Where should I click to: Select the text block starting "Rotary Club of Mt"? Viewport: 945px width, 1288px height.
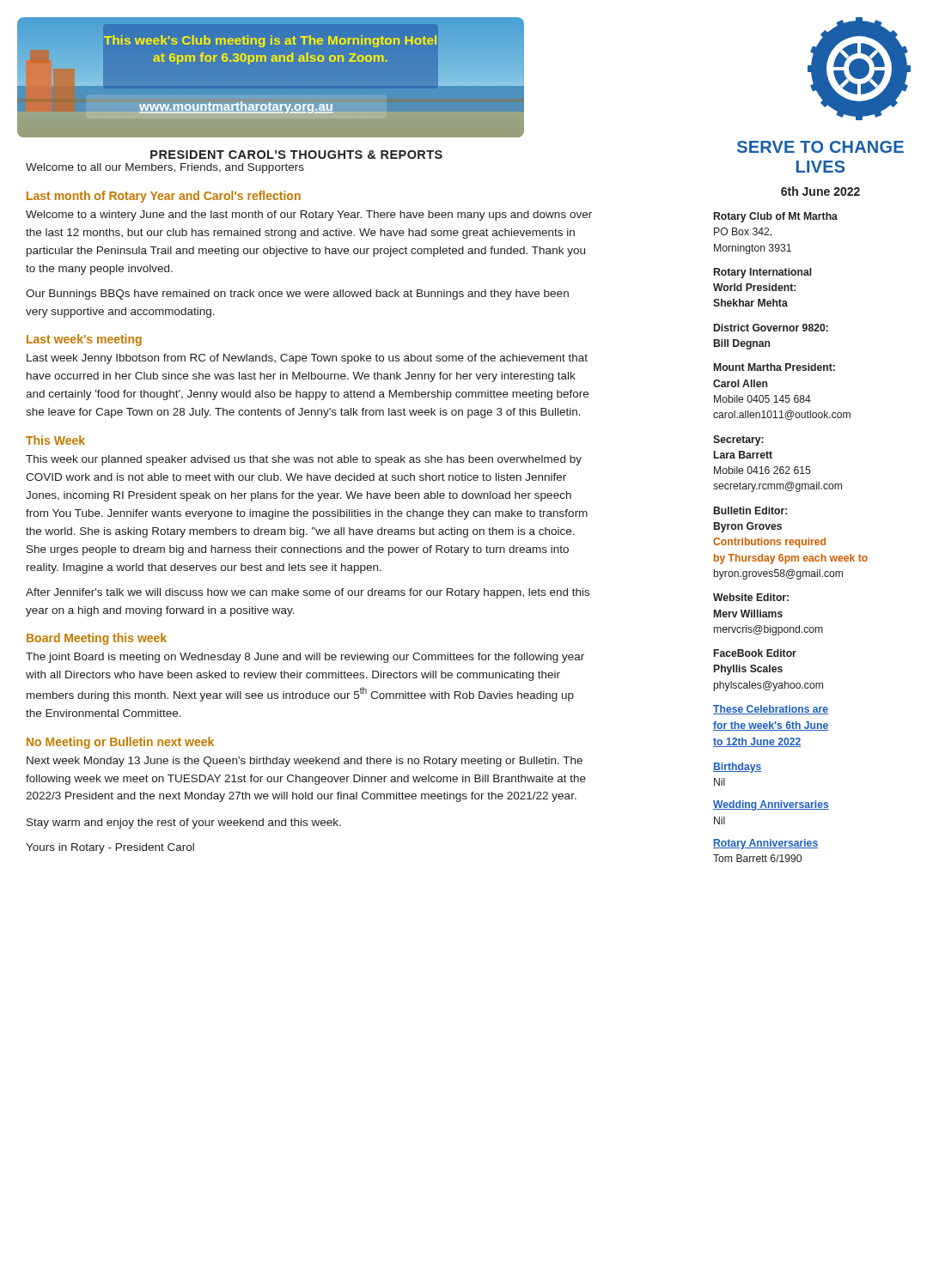(775, 232)
